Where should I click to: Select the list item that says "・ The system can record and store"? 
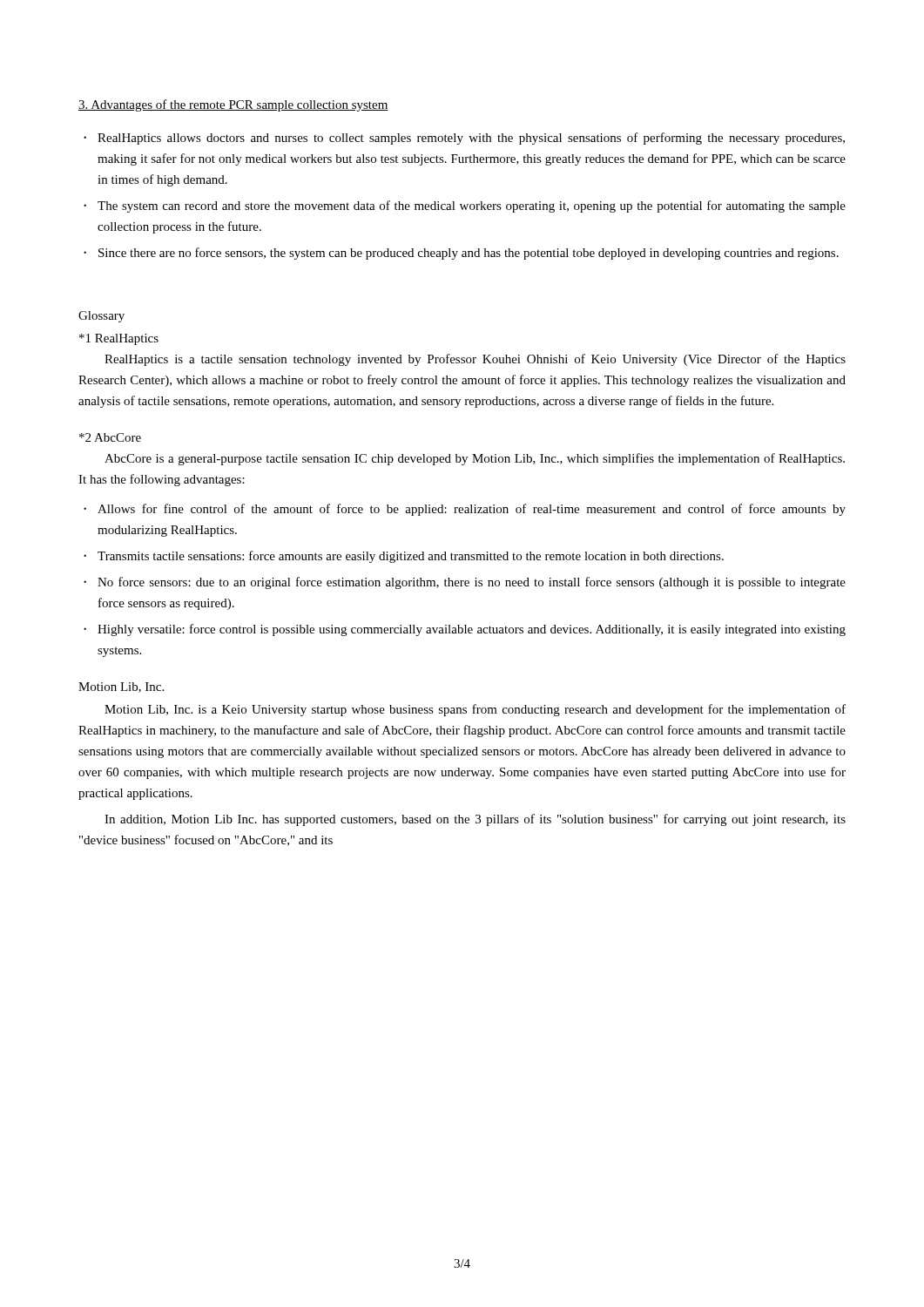(462, 216)
